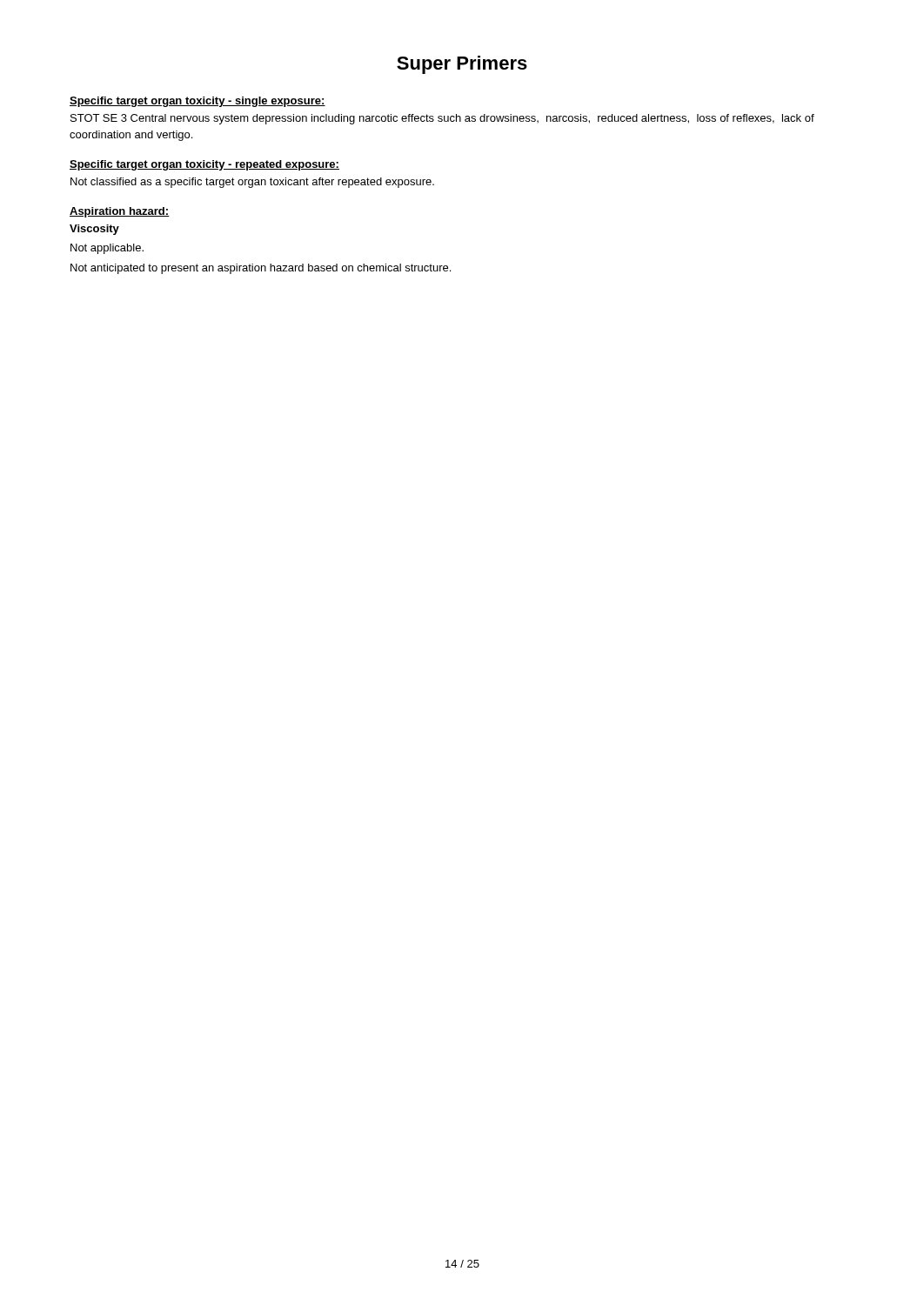Find the text containing "Not applicable."
The width and height of the screenshot is (924, 1305).
tap(107, 248)
